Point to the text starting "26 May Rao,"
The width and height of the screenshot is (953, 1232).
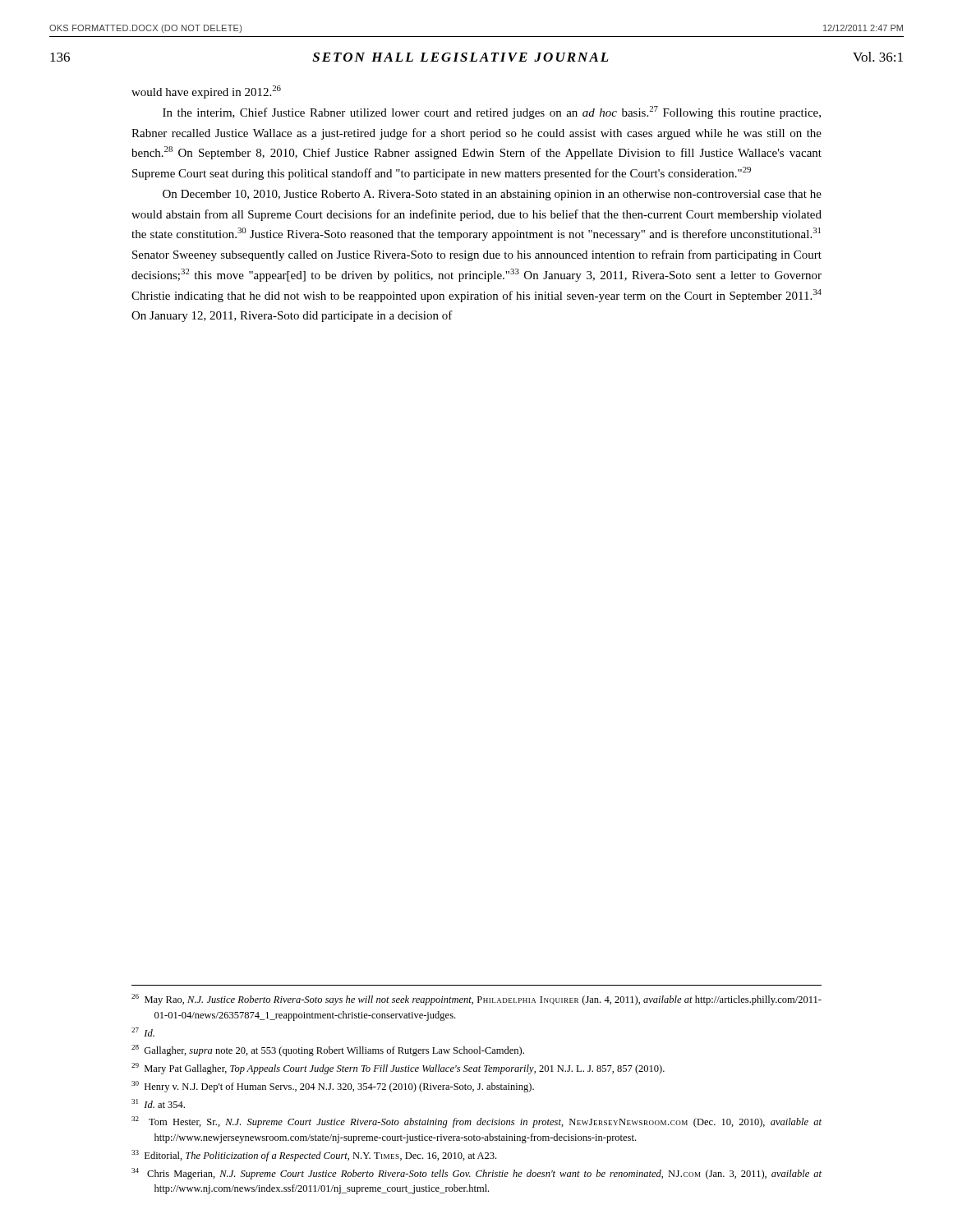476,1006
